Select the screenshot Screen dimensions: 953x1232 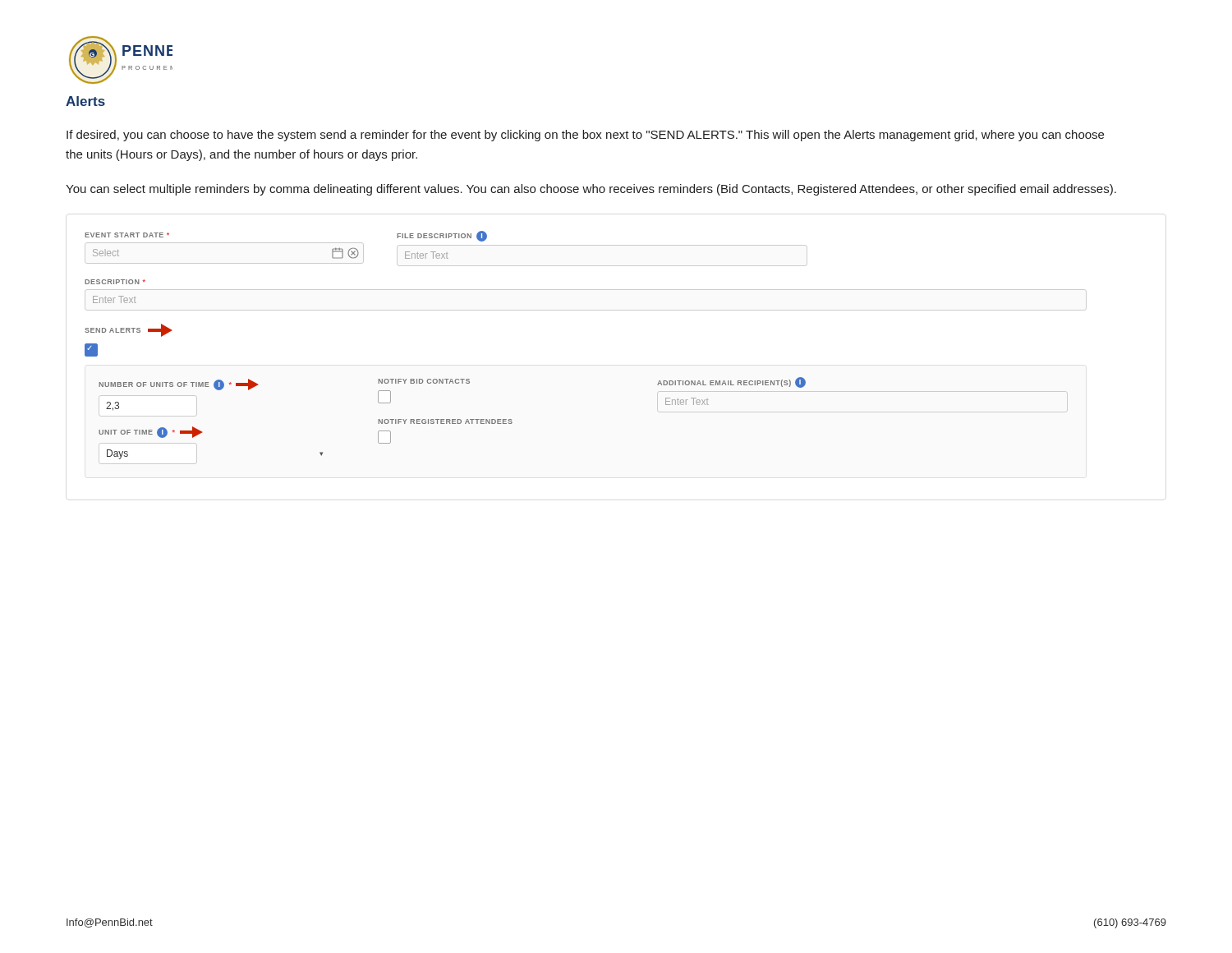[x=616, y=357]
